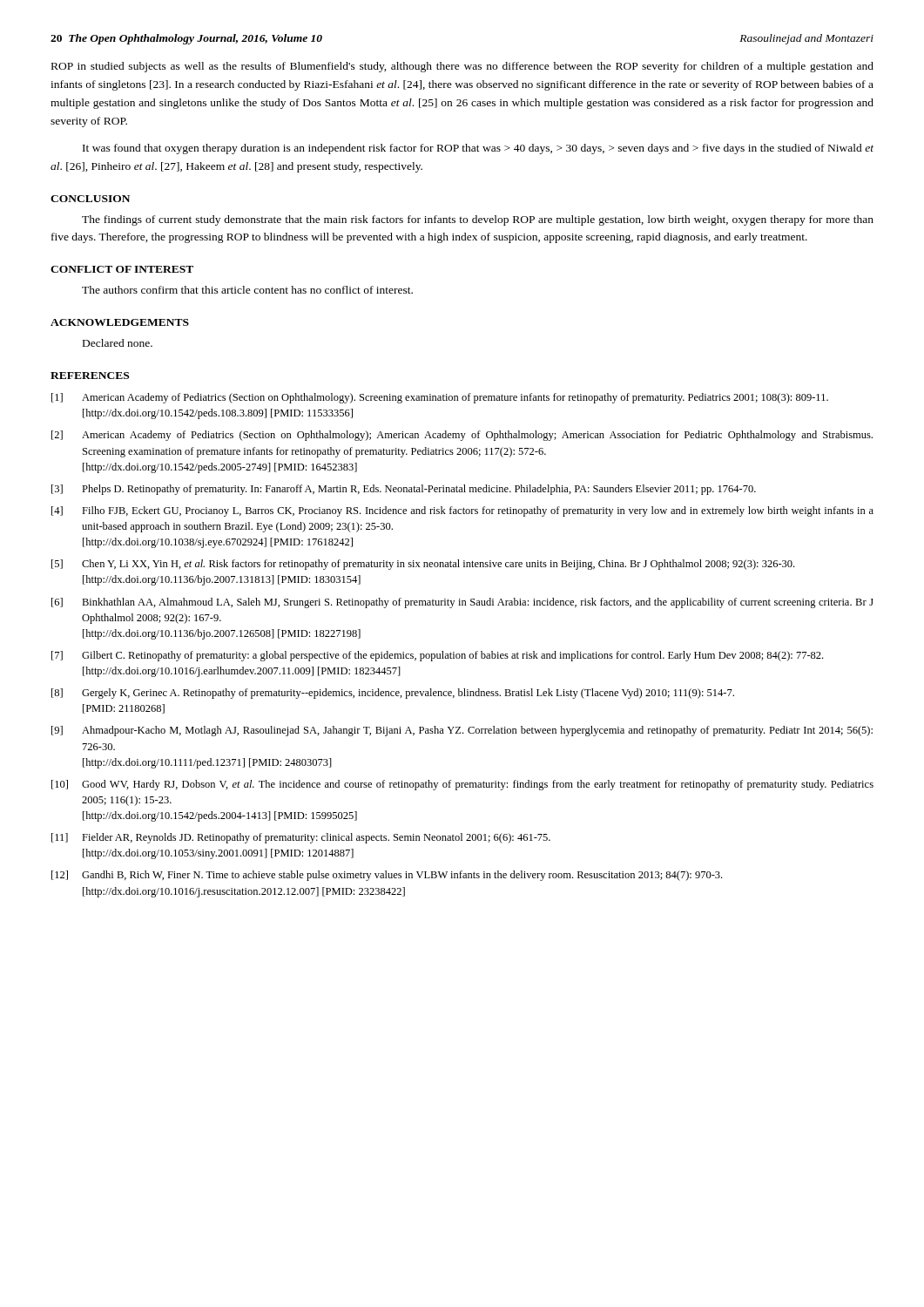The image size is (924, 1307).
Task: Navigate to the text starting "[4] Filho FJB, Eckert GU, Procianoy"
Action: coord(462,511)
